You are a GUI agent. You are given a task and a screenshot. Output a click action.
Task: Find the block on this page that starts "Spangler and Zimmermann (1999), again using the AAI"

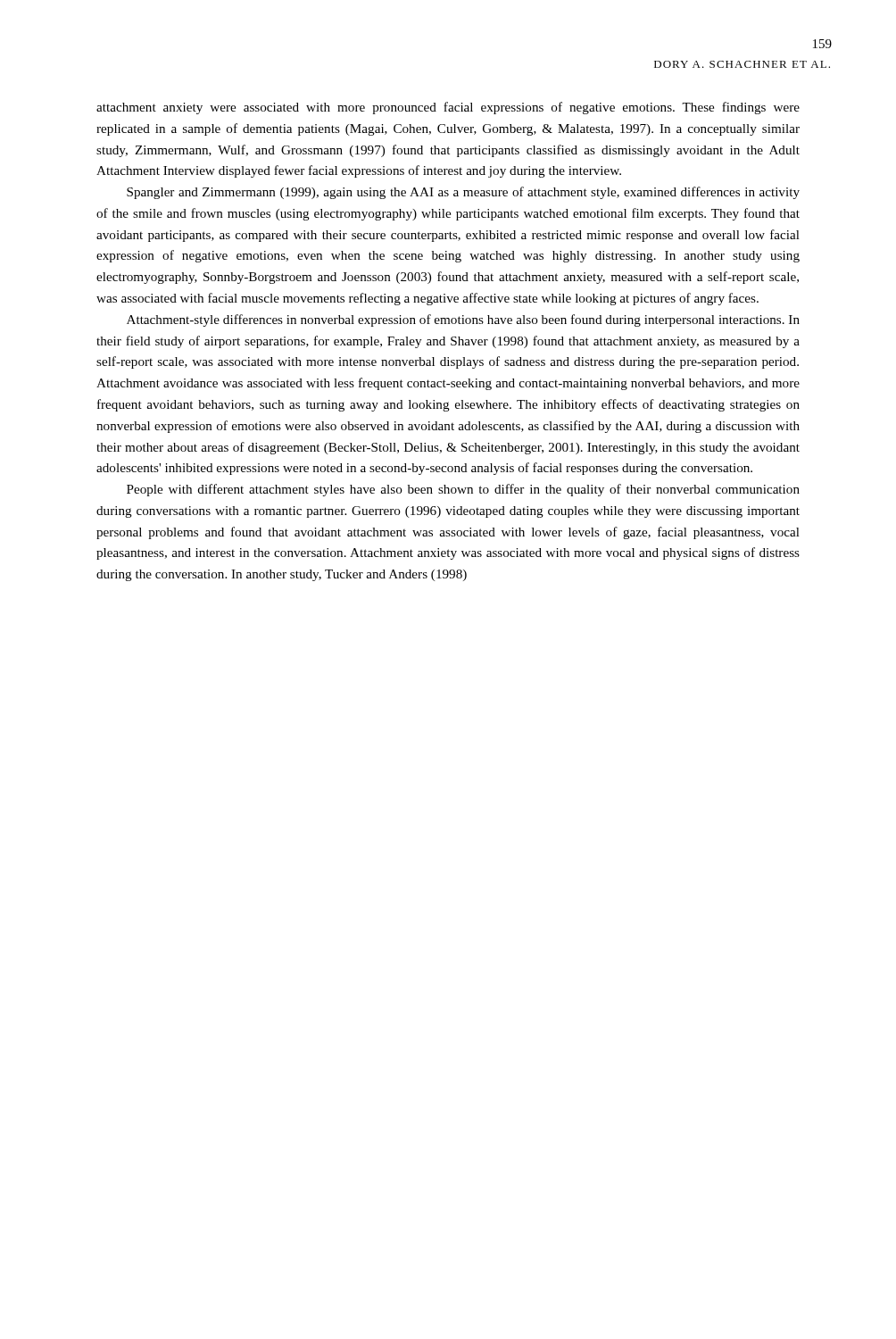tap(448, 245)
